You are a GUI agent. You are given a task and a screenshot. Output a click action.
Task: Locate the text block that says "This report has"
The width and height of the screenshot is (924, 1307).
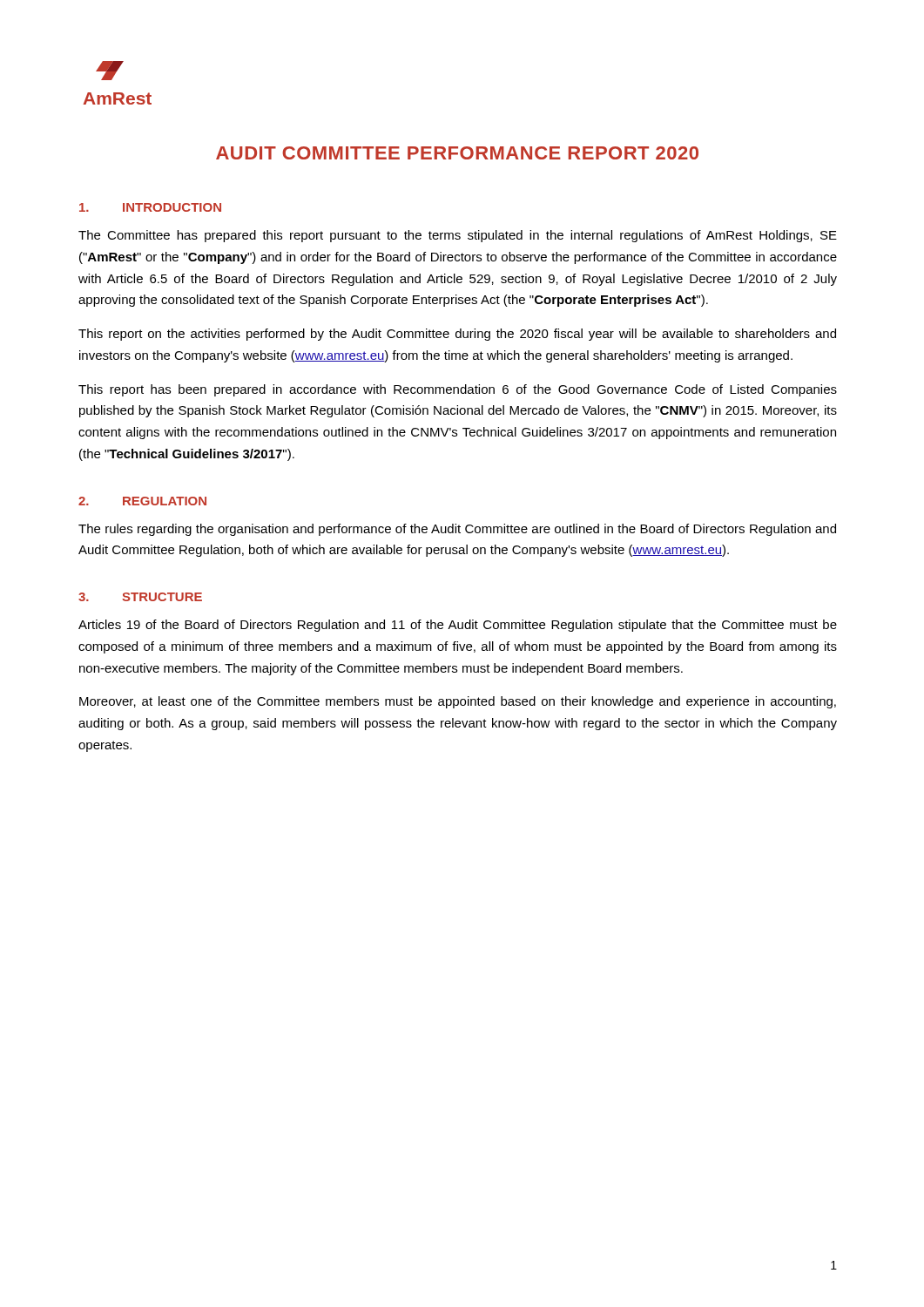(x=458, y=421)
